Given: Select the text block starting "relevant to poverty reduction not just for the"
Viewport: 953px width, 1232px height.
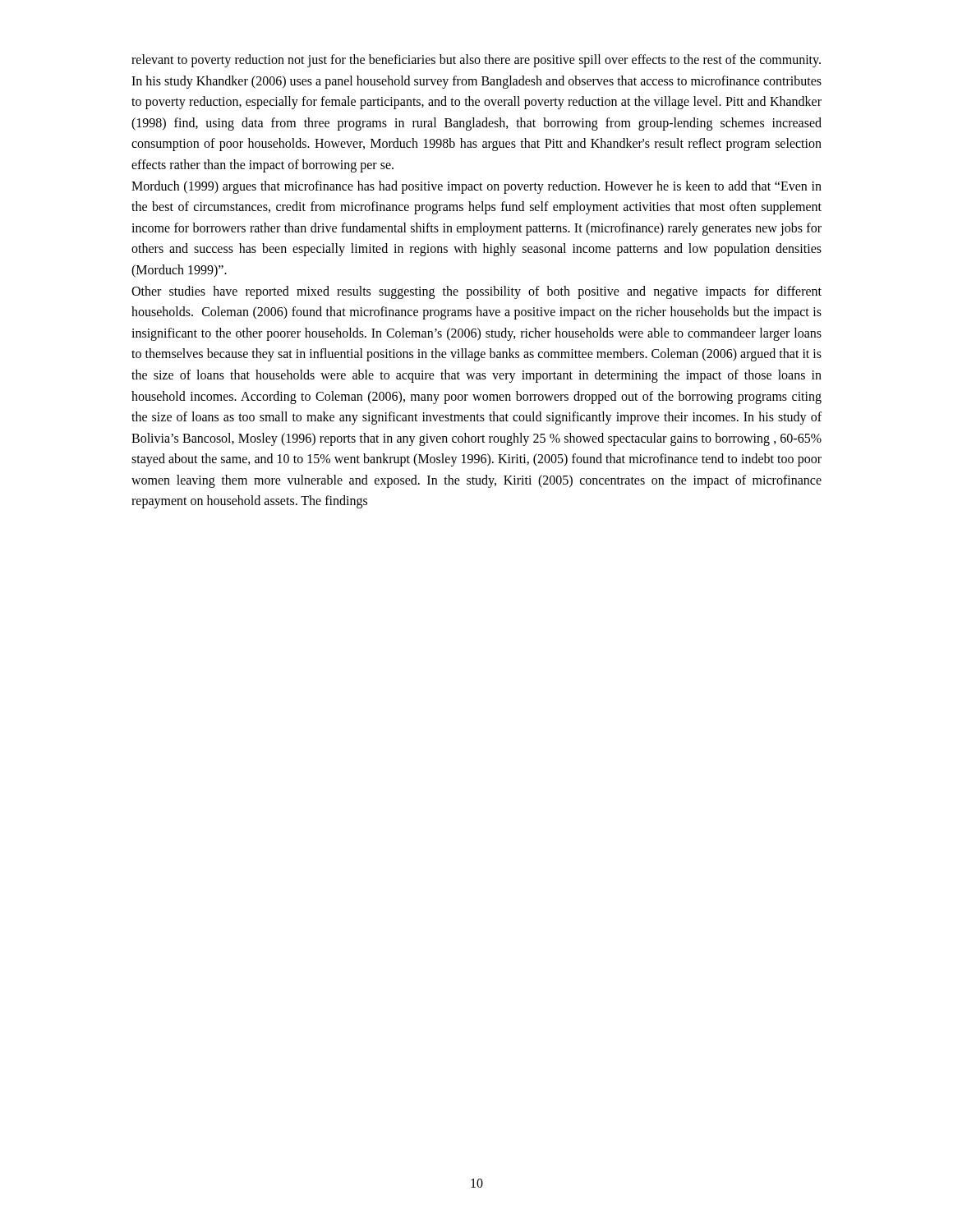Looking at the screenshot, I should pyautogui.click(x=476, y=112).
